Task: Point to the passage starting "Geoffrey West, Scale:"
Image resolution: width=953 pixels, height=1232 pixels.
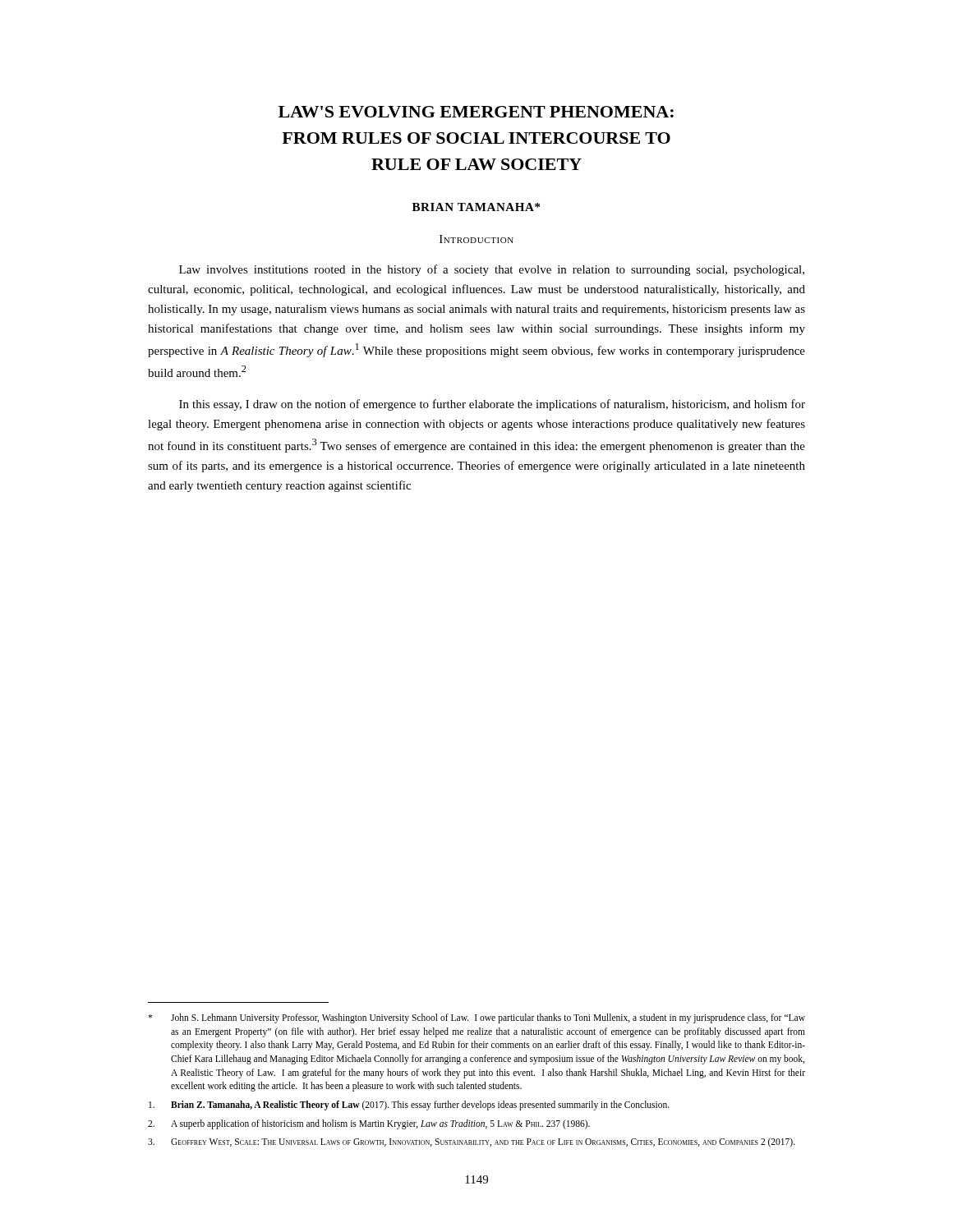Action: (476, 1142)
